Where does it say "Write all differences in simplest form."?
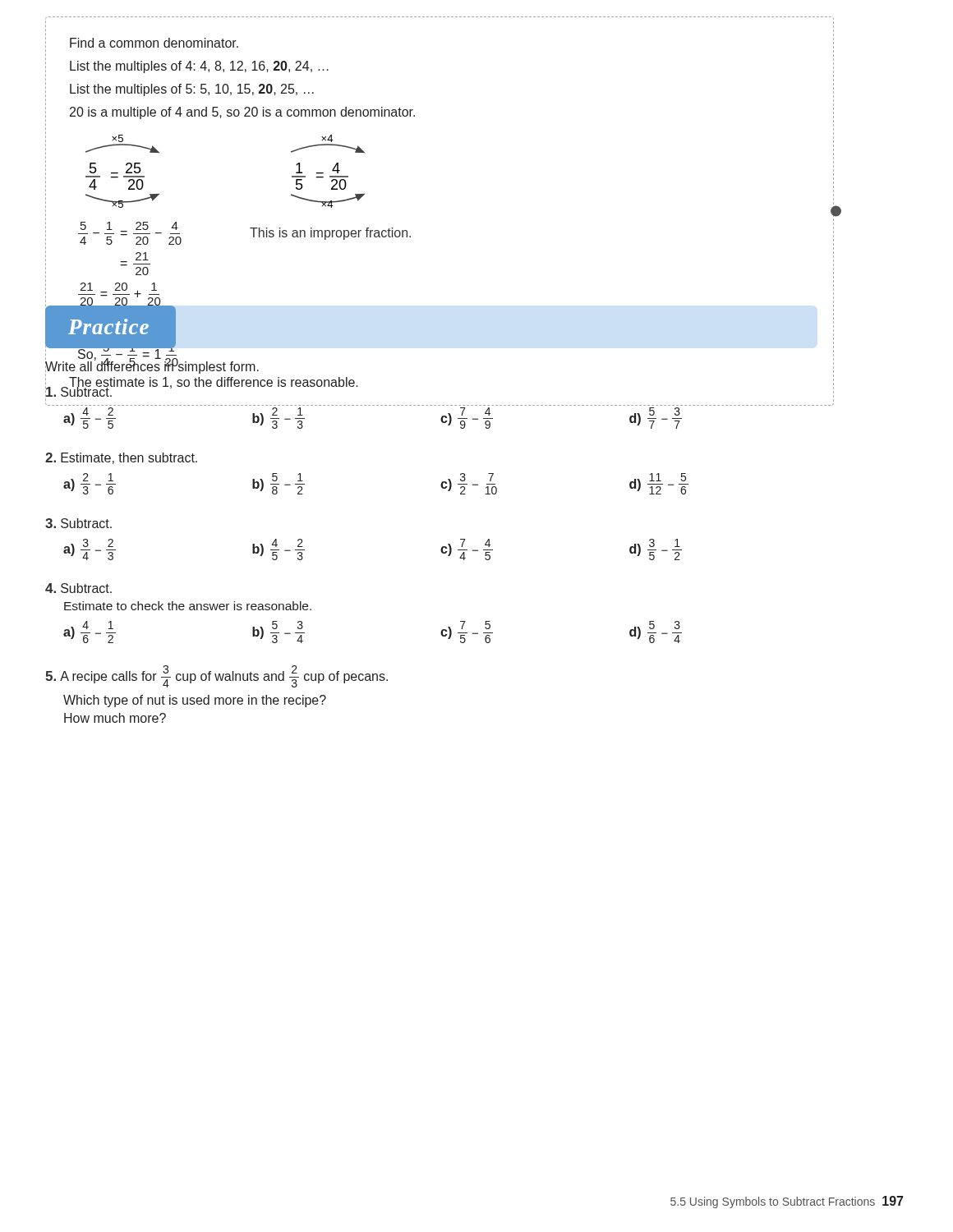 (152, 367)
